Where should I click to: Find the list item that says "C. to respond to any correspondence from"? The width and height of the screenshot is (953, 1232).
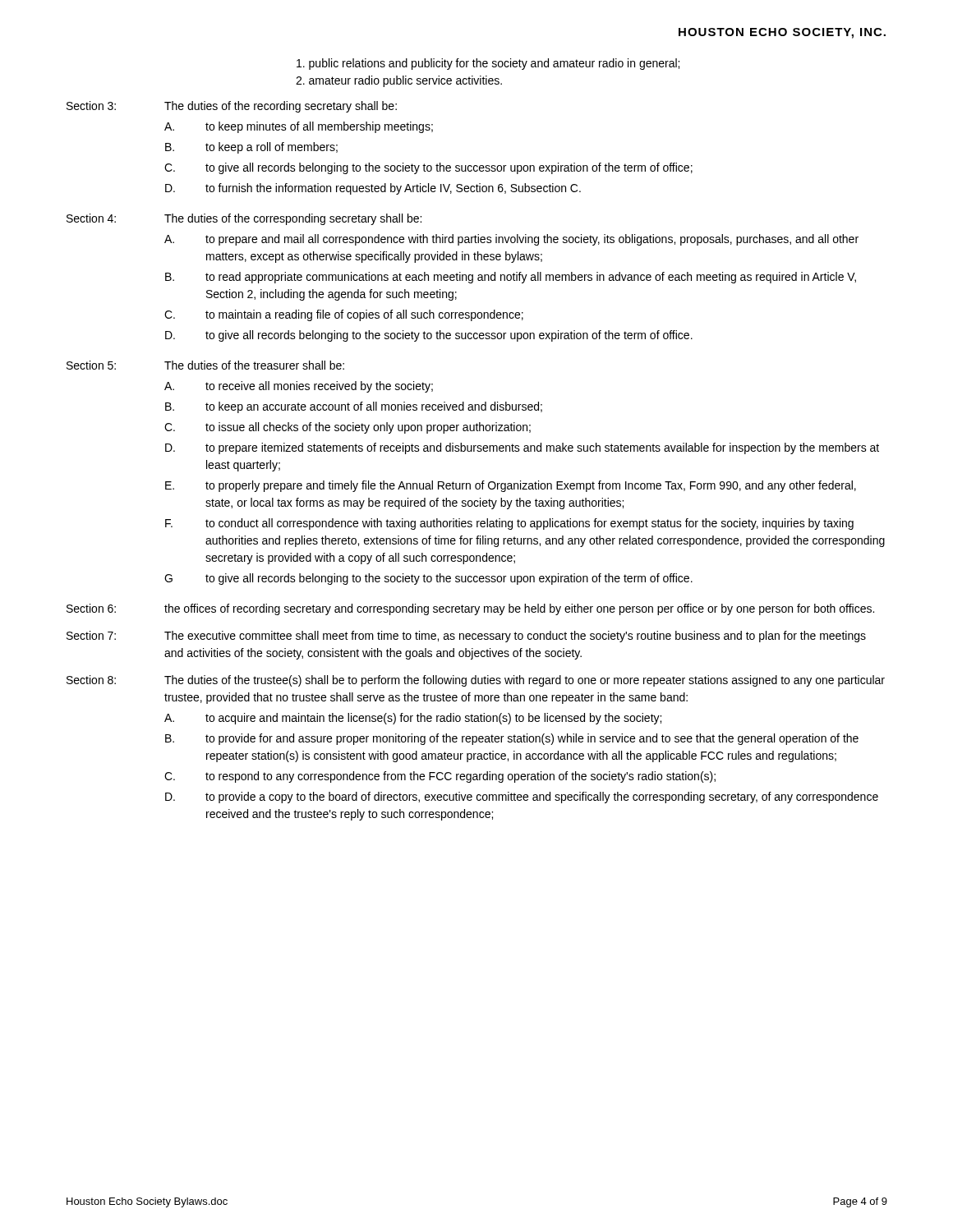pos(526,777)
